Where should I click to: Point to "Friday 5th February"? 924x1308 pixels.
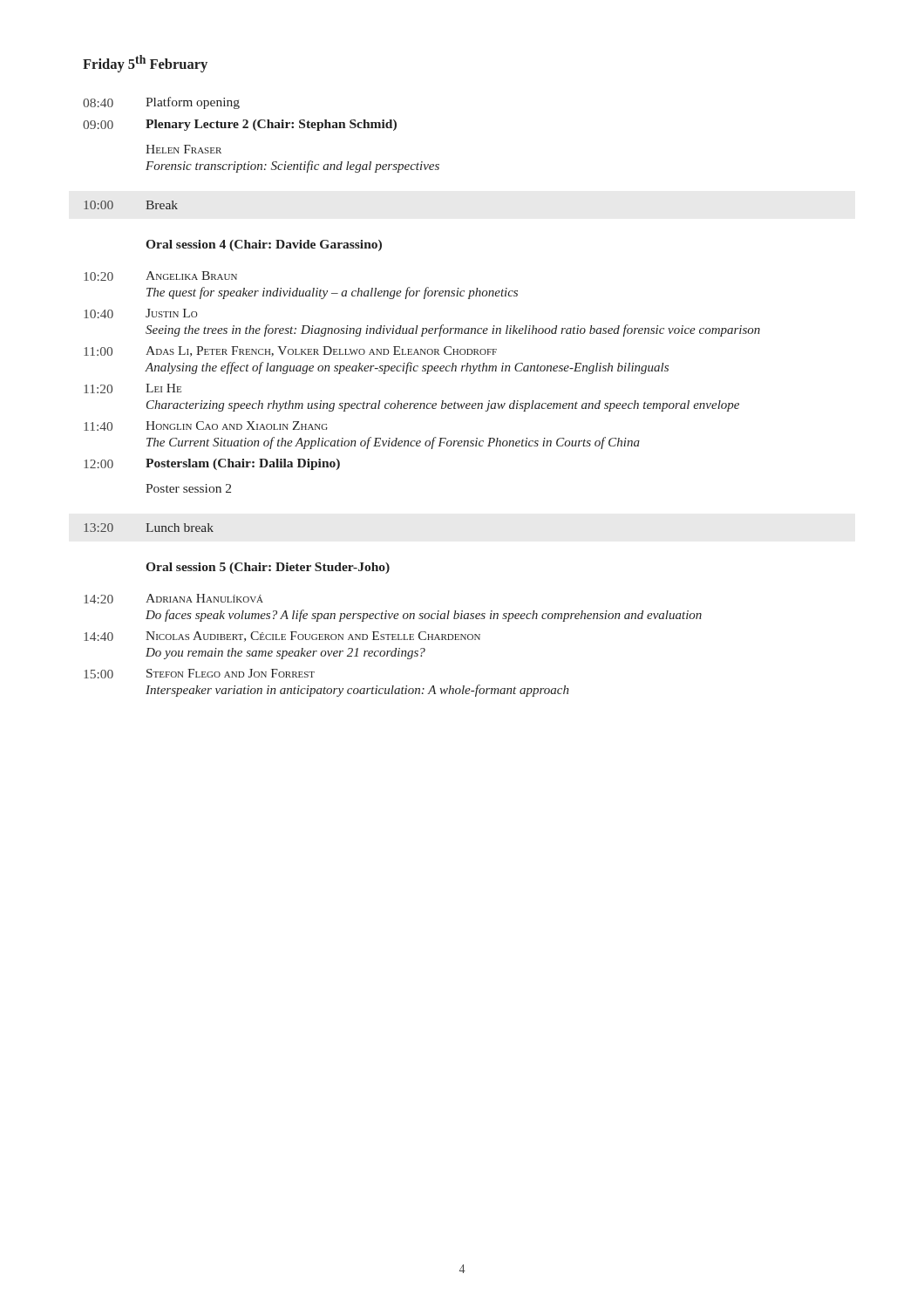145,62
